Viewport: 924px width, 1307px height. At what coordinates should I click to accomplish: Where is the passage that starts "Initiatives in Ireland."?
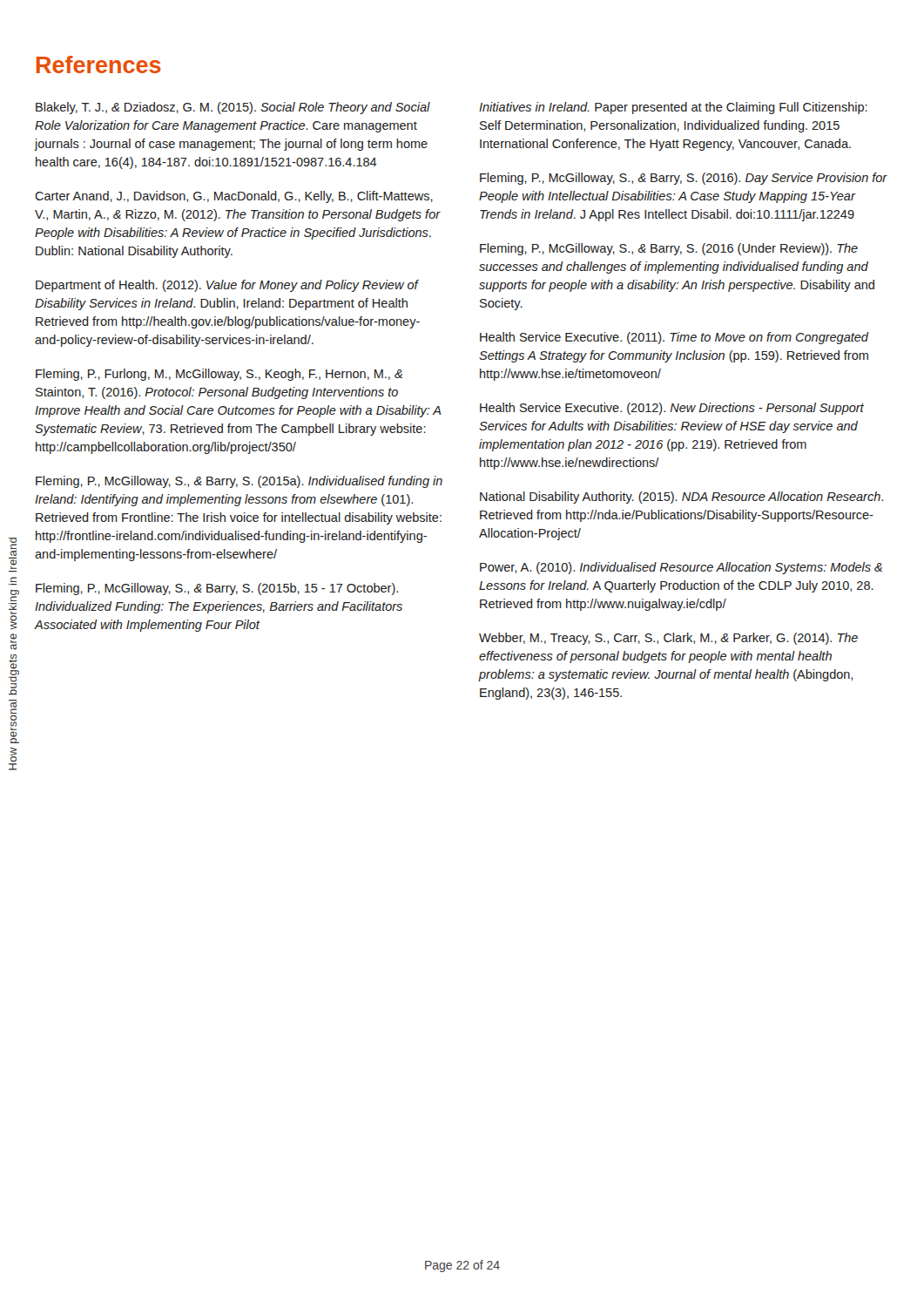coord(673,126)
